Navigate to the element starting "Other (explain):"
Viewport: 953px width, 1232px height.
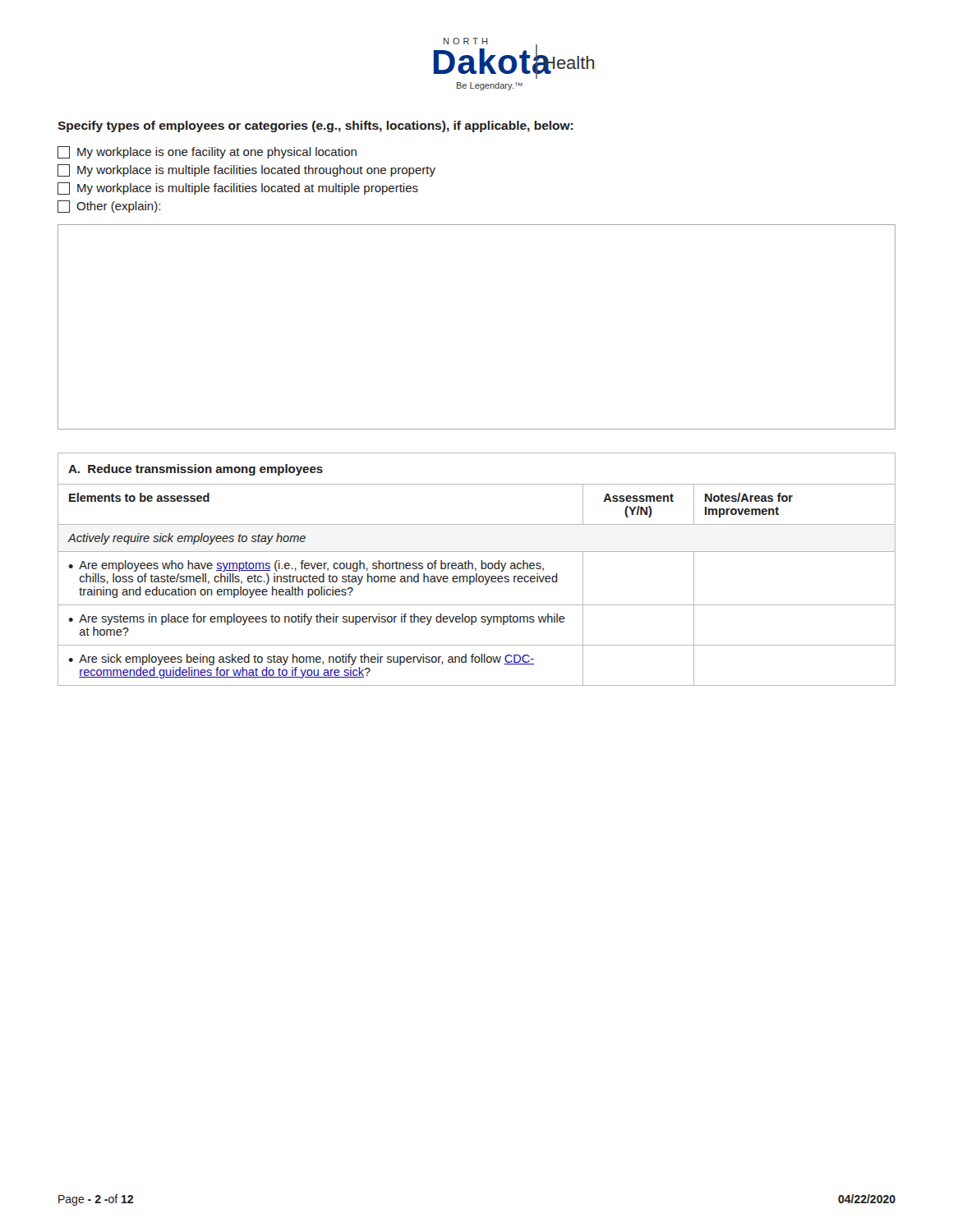coord(109,206)
